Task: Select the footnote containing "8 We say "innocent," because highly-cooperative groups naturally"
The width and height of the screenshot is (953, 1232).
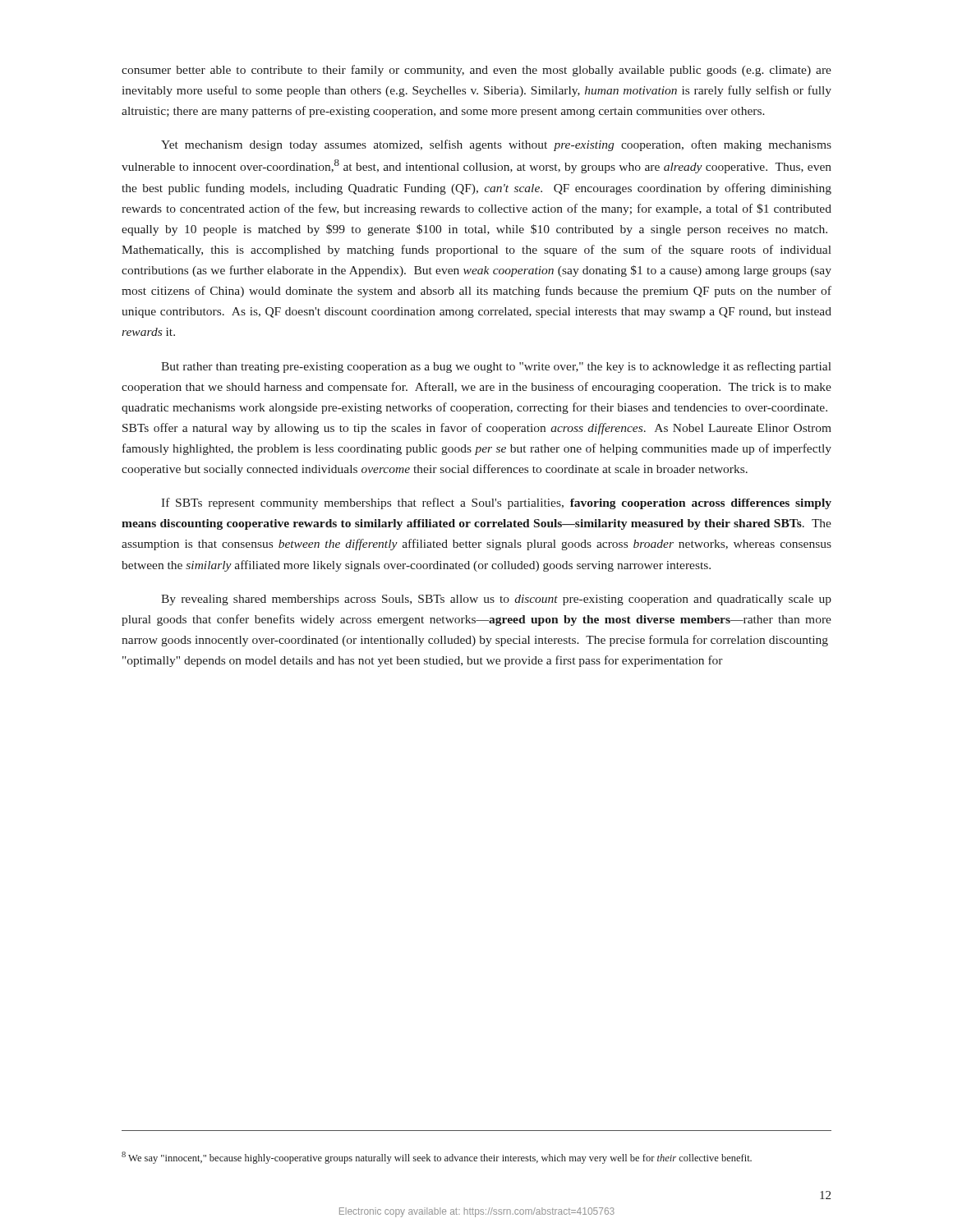Action: [476, 1157]
